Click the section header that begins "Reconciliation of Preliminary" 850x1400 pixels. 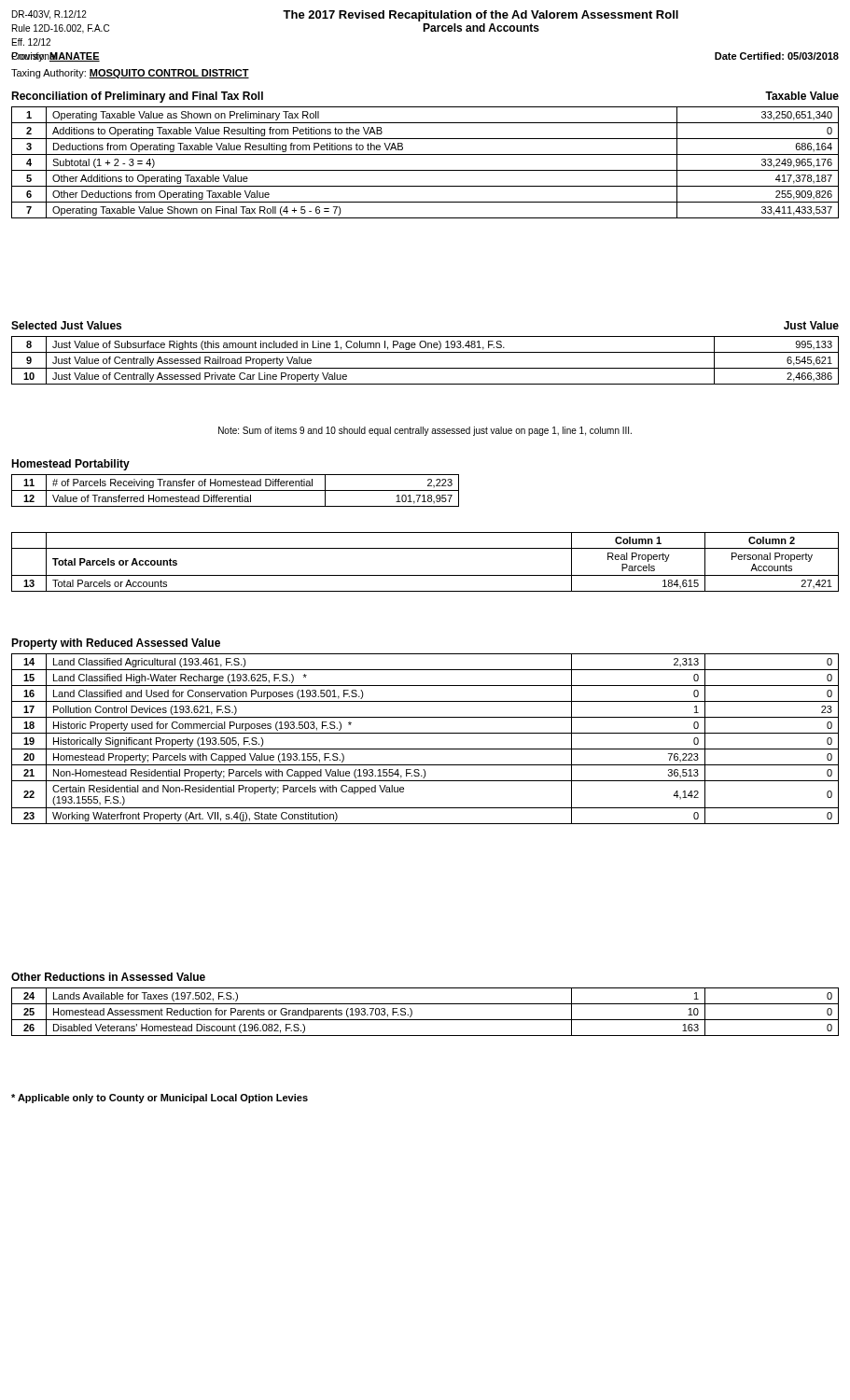[137, 96]
